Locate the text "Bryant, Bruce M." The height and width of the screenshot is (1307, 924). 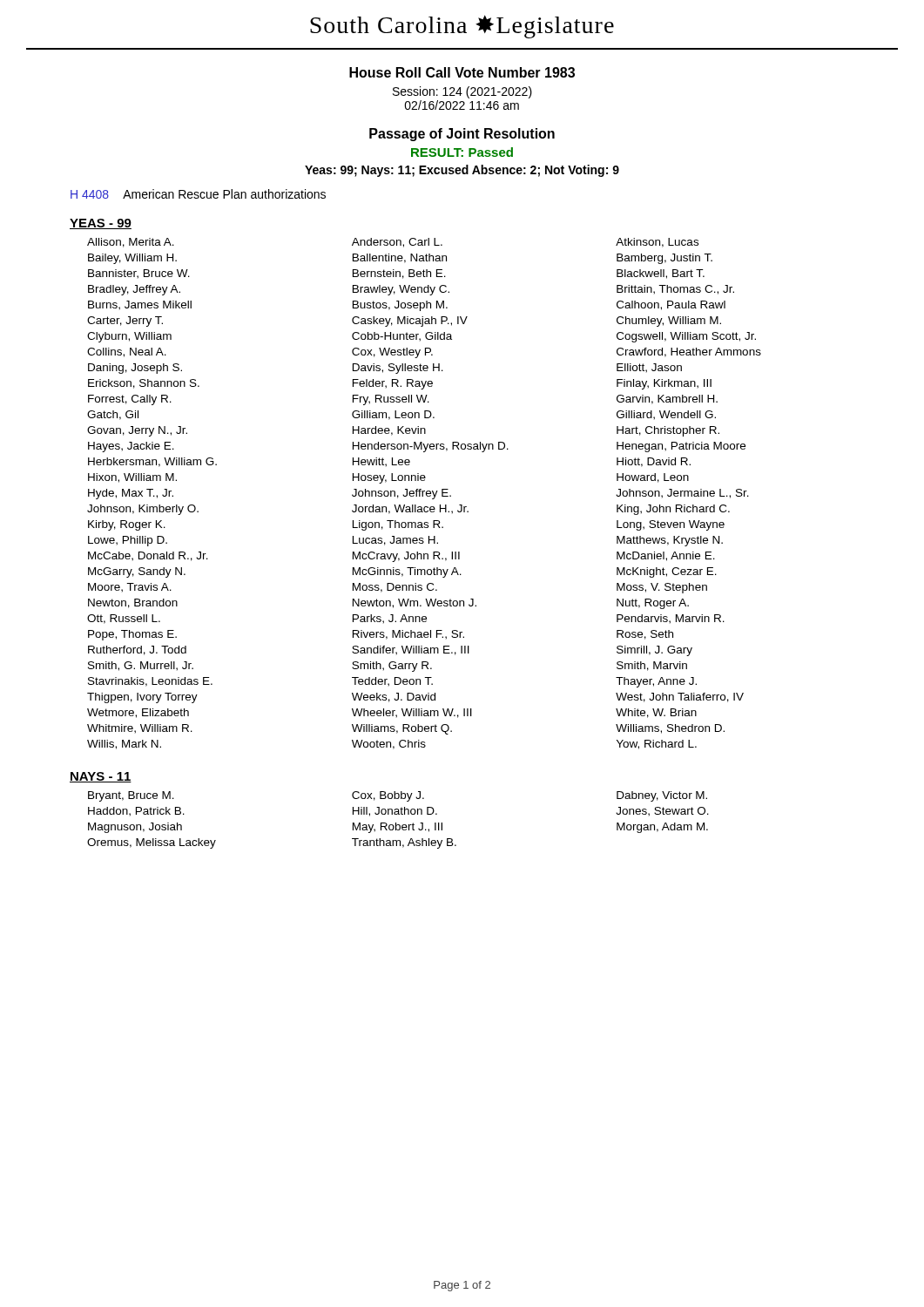tap(131, 795)
